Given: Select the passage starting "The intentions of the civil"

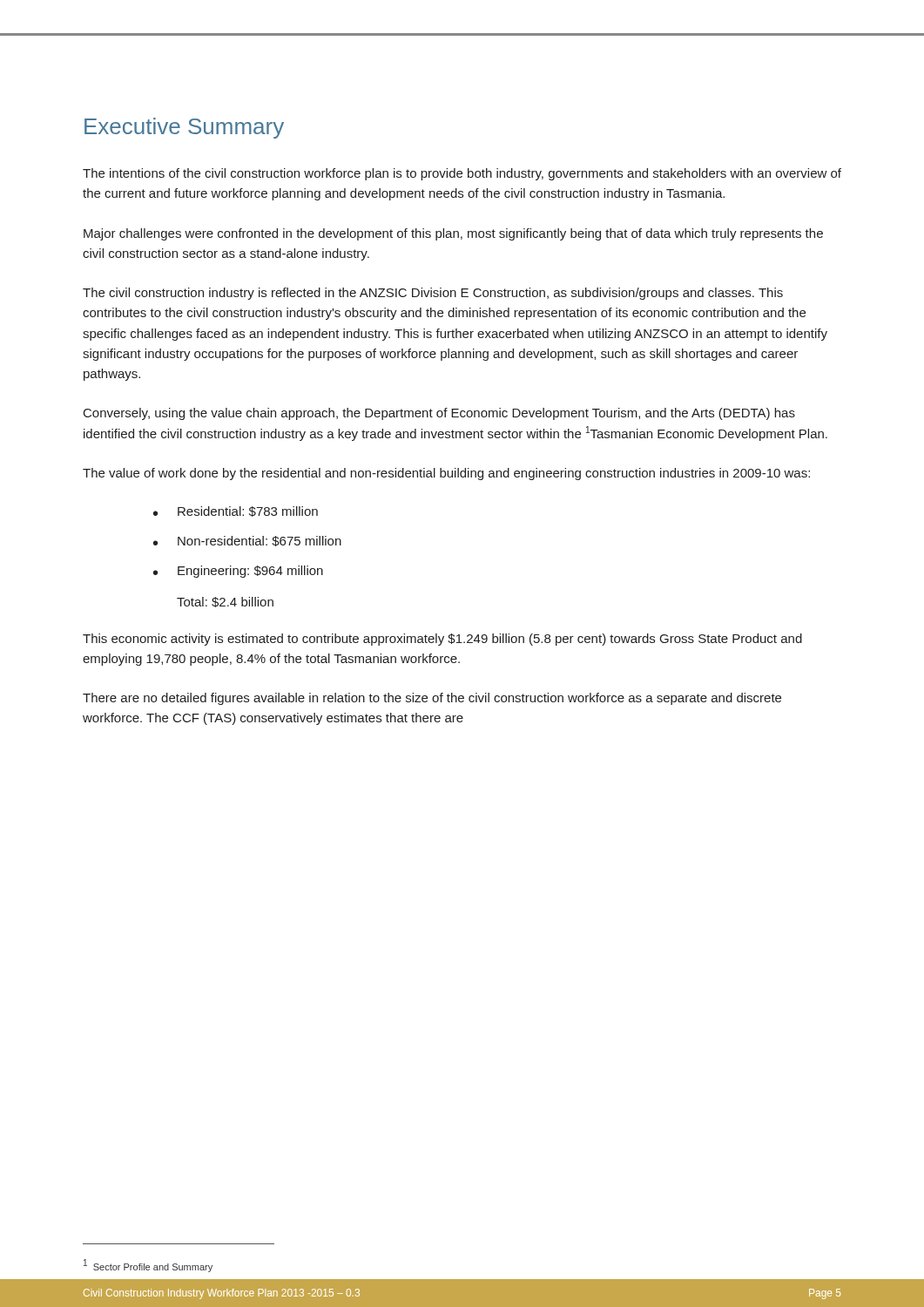Looking at the screenshot, I should (x=462, y=183).
